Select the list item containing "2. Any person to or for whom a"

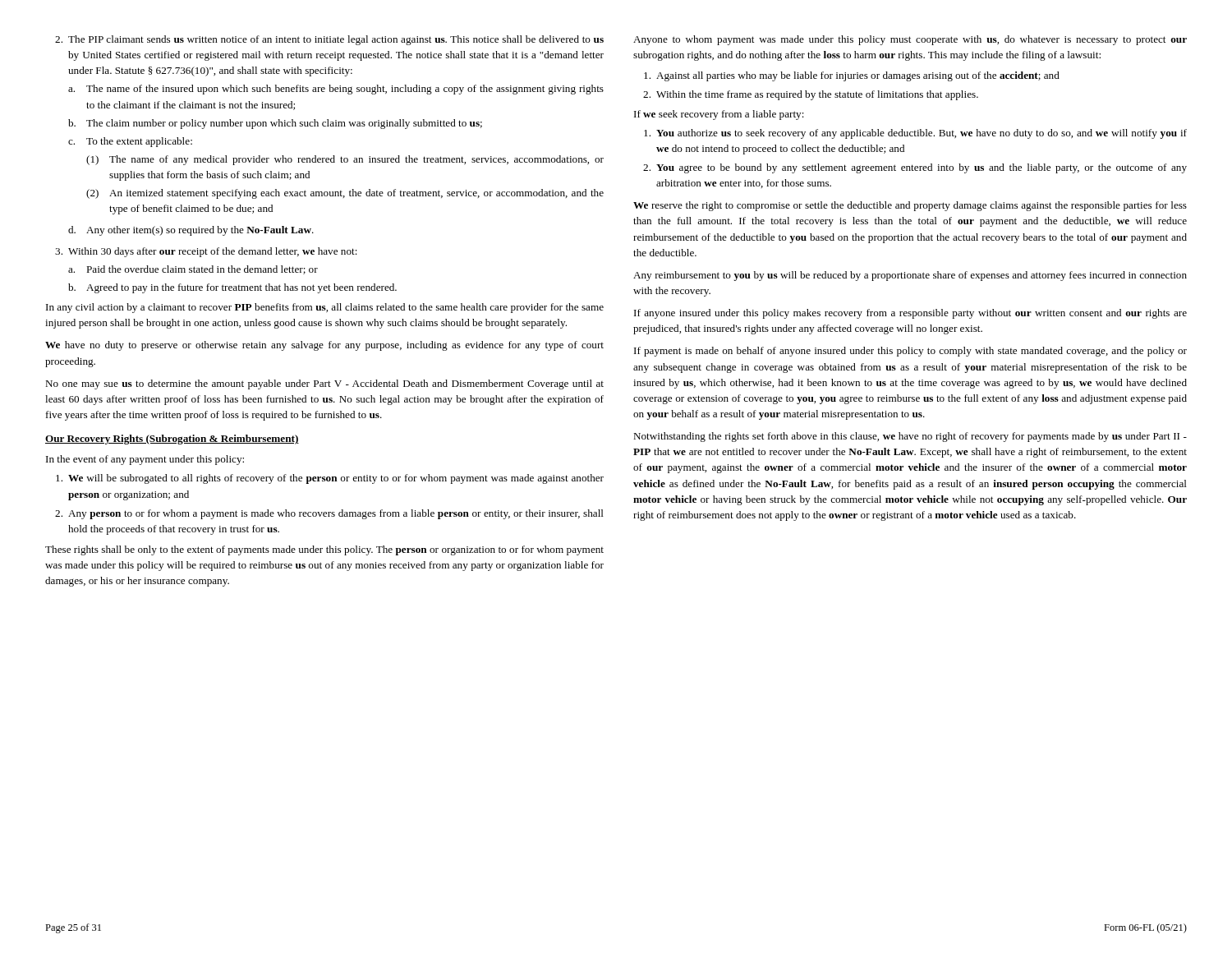pyautogui.click(x=324, y=521)
